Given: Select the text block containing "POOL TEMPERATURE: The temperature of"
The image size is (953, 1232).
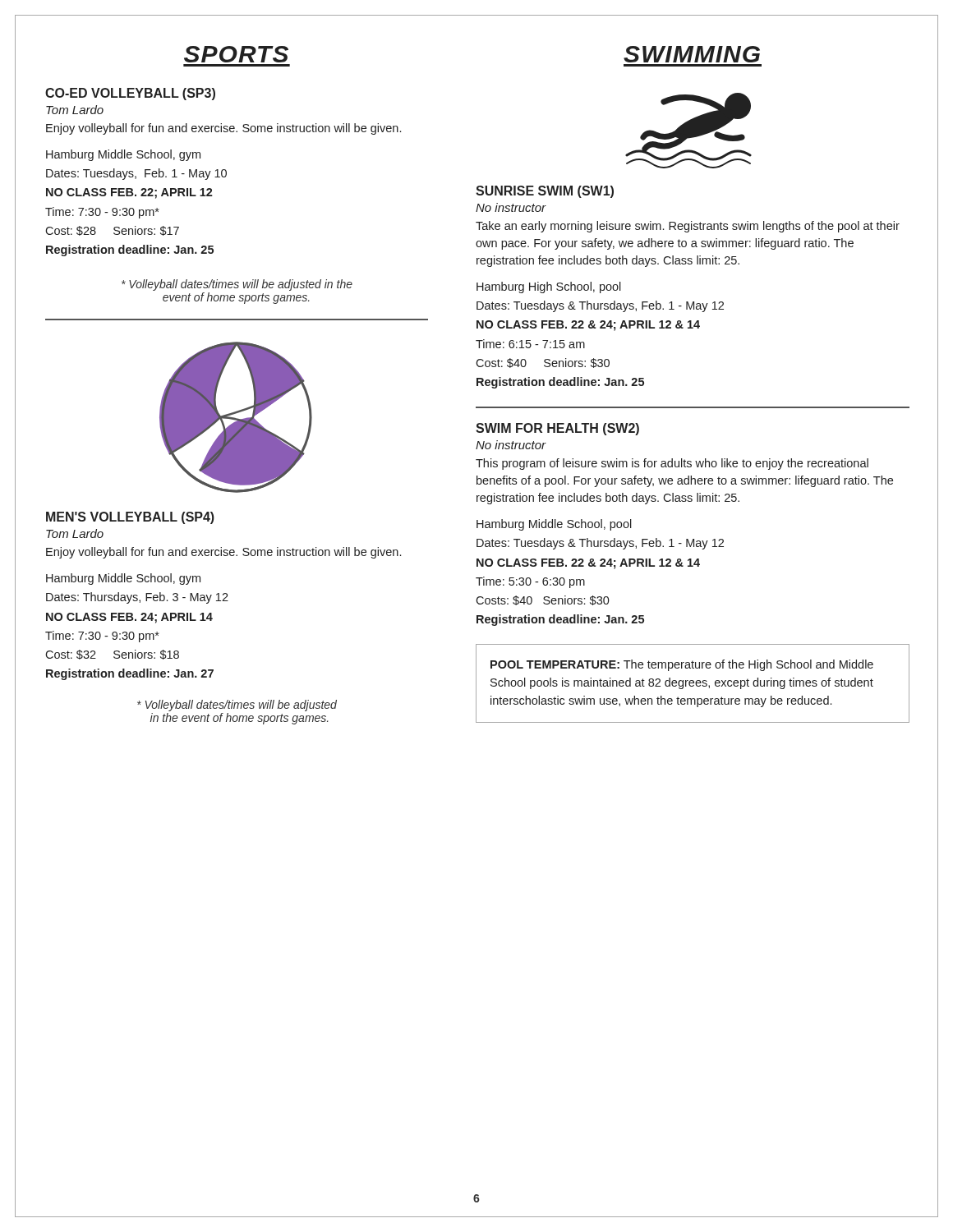Looking at the screenshot, I should (682, 683).
